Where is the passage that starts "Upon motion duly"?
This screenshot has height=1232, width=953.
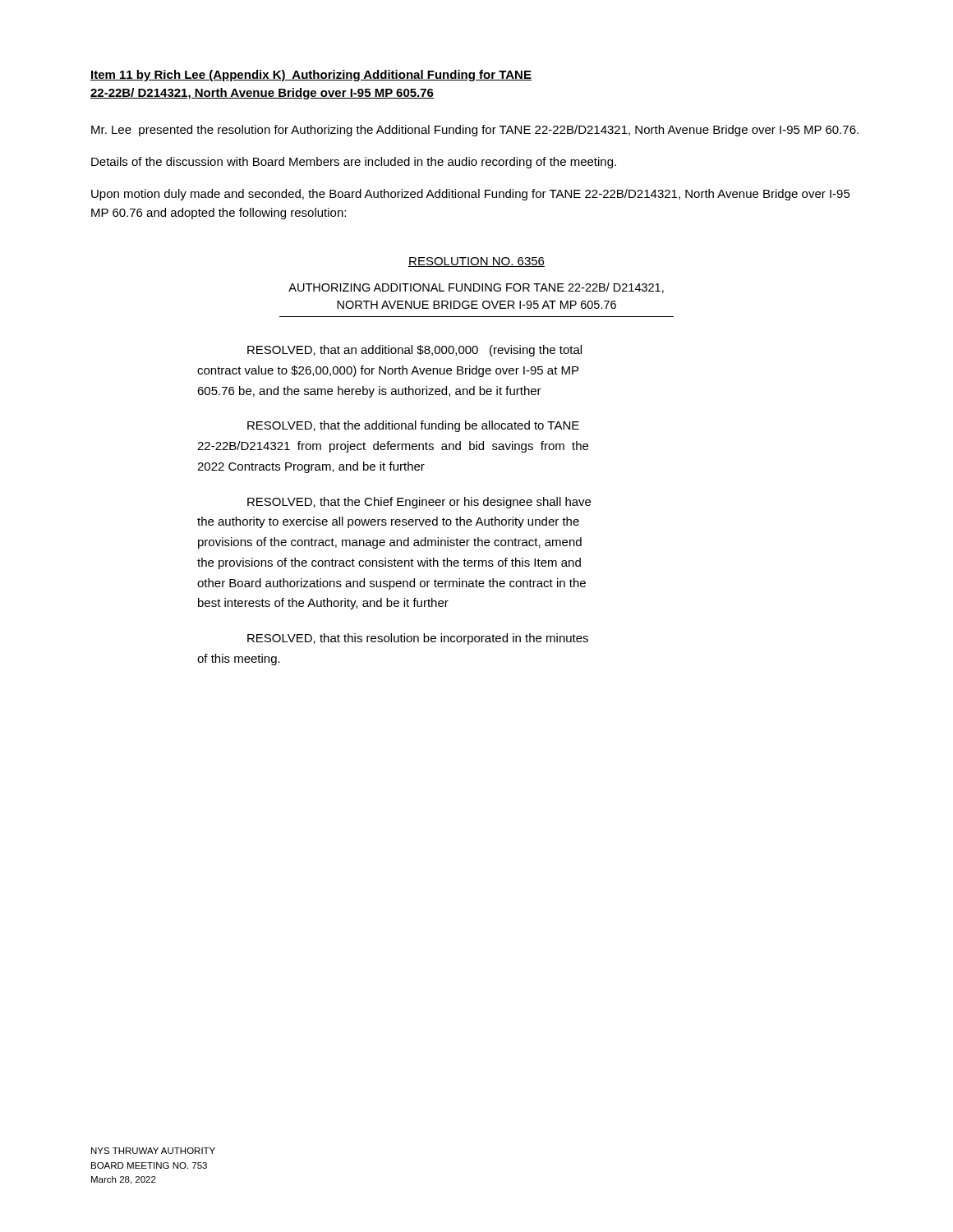point(470,203)
